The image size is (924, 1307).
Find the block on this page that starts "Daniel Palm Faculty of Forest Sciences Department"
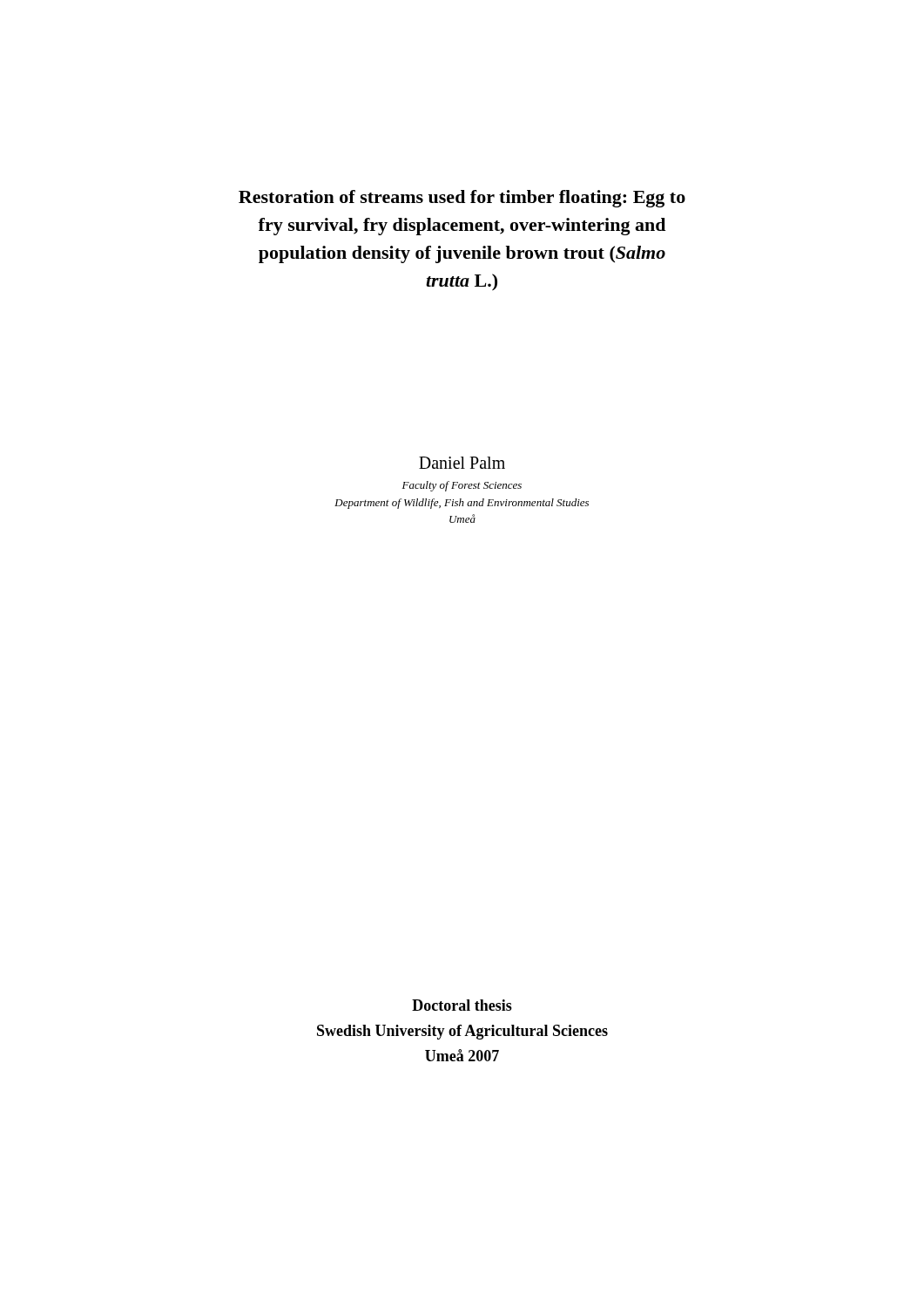coord(462,490)
